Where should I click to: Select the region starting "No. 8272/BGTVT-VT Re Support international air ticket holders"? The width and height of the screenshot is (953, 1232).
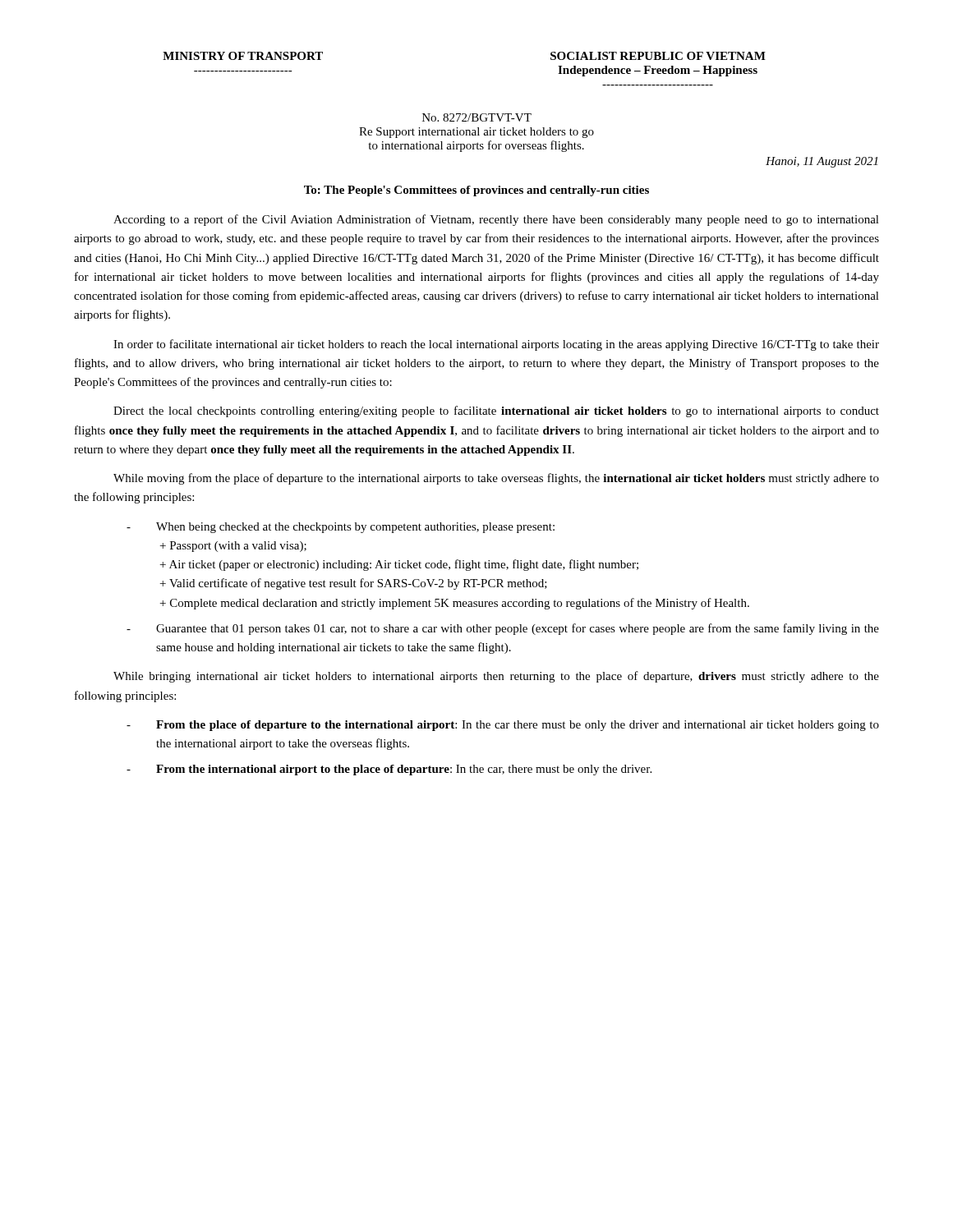point(476,132)
